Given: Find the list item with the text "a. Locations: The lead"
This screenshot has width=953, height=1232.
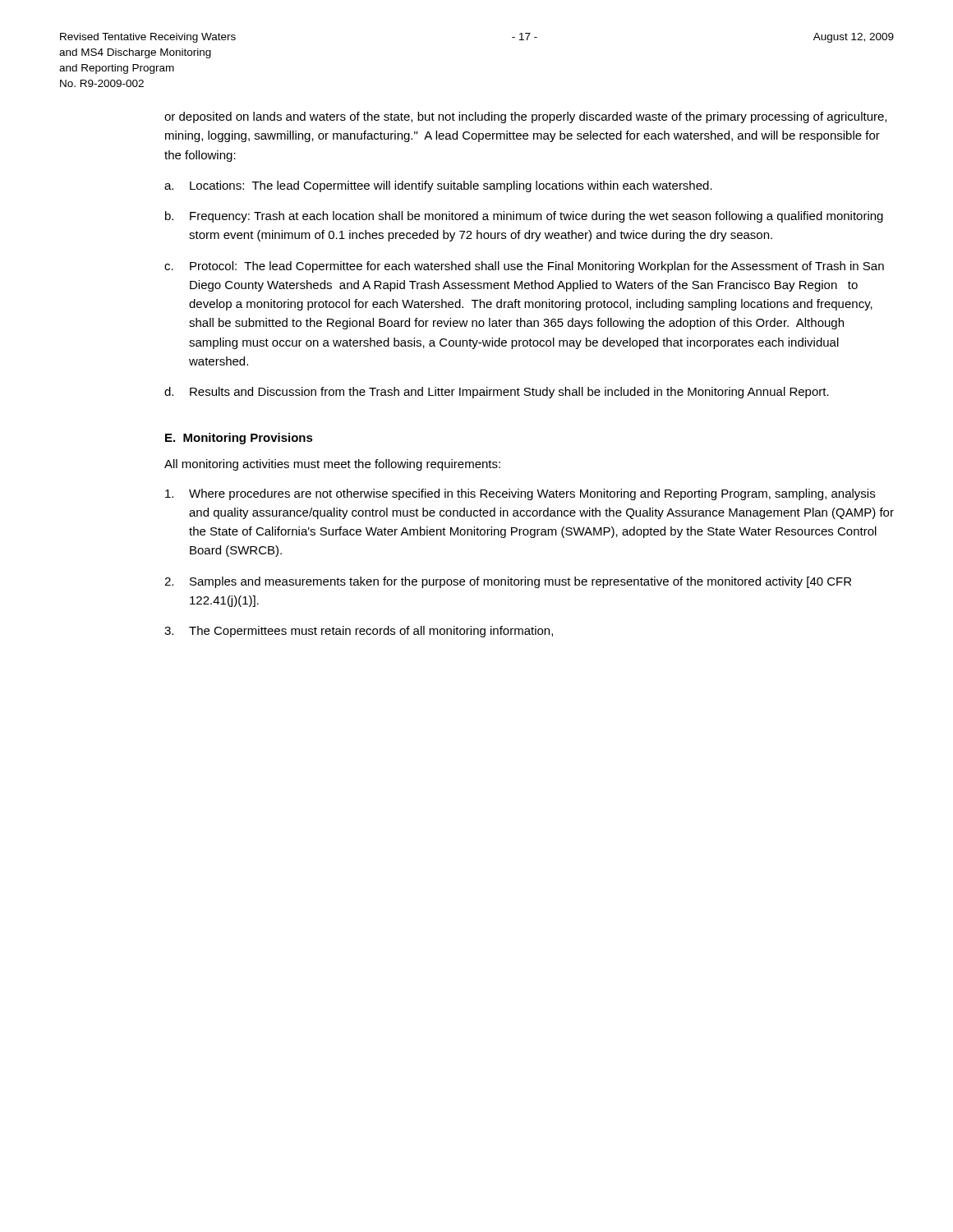Looking at the screenshot, I should click(x=529, y=185).
